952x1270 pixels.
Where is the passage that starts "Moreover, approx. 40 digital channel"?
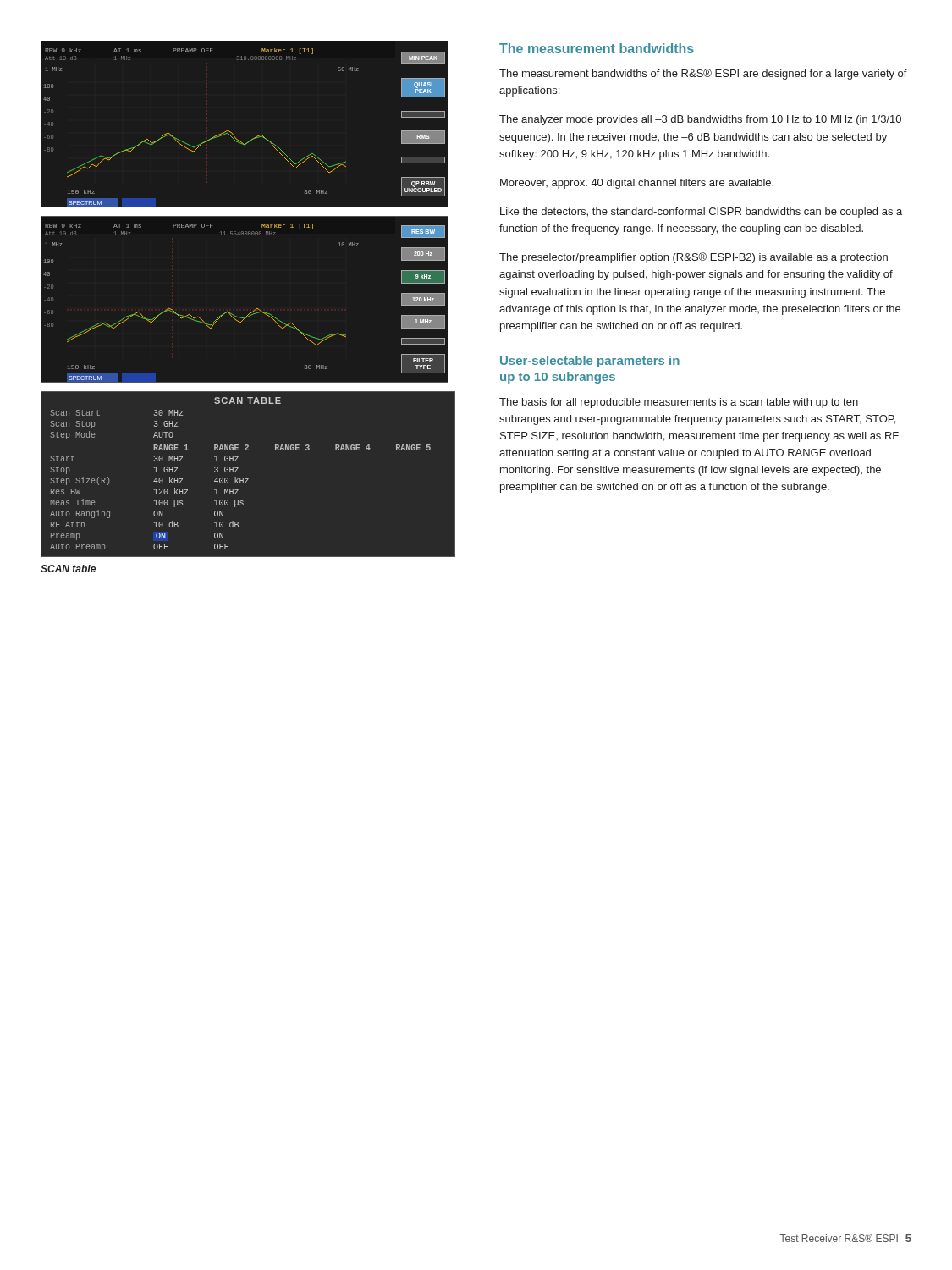coord(637,182)
